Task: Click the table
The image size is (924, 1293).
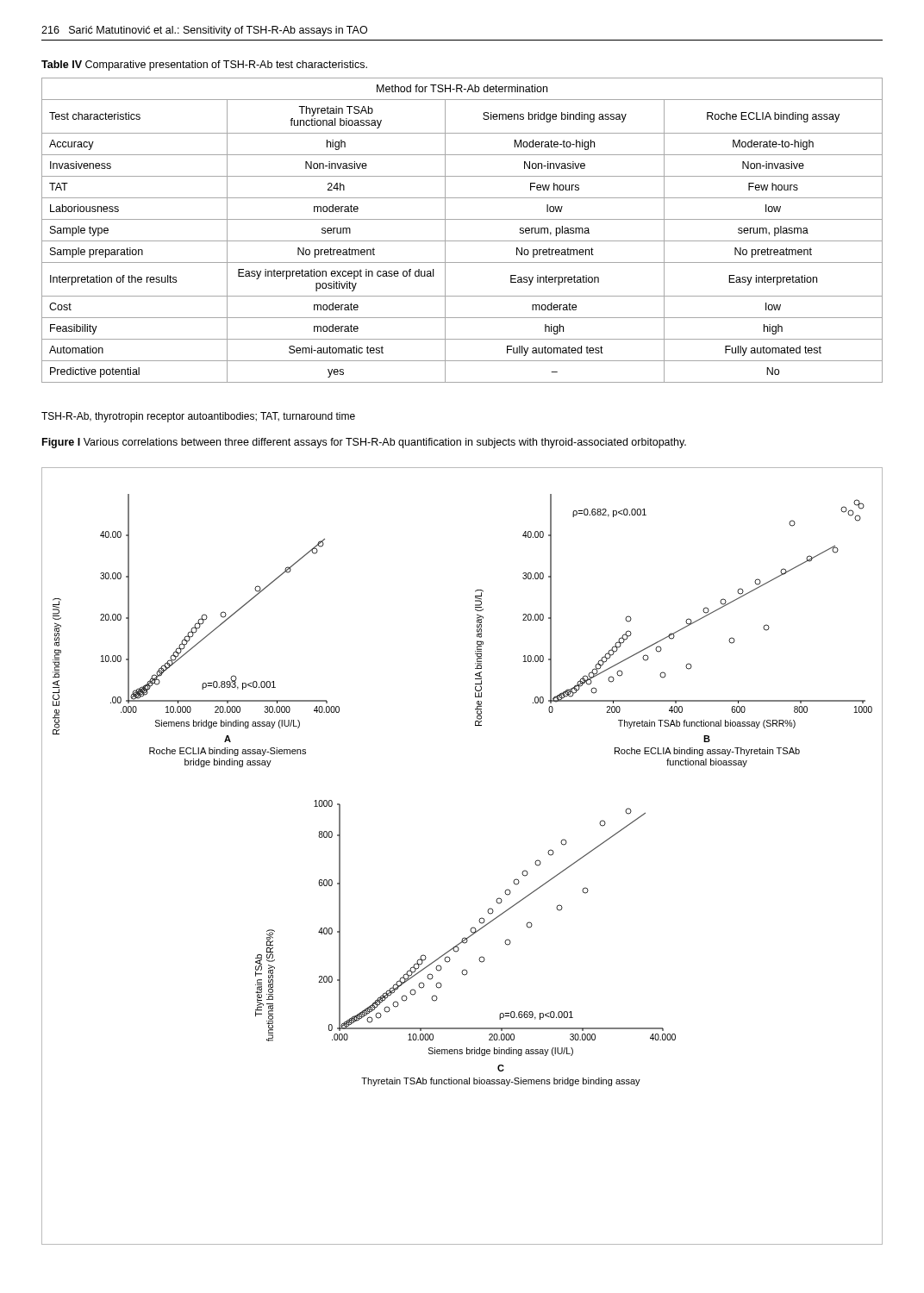Action: click(462, 230)
